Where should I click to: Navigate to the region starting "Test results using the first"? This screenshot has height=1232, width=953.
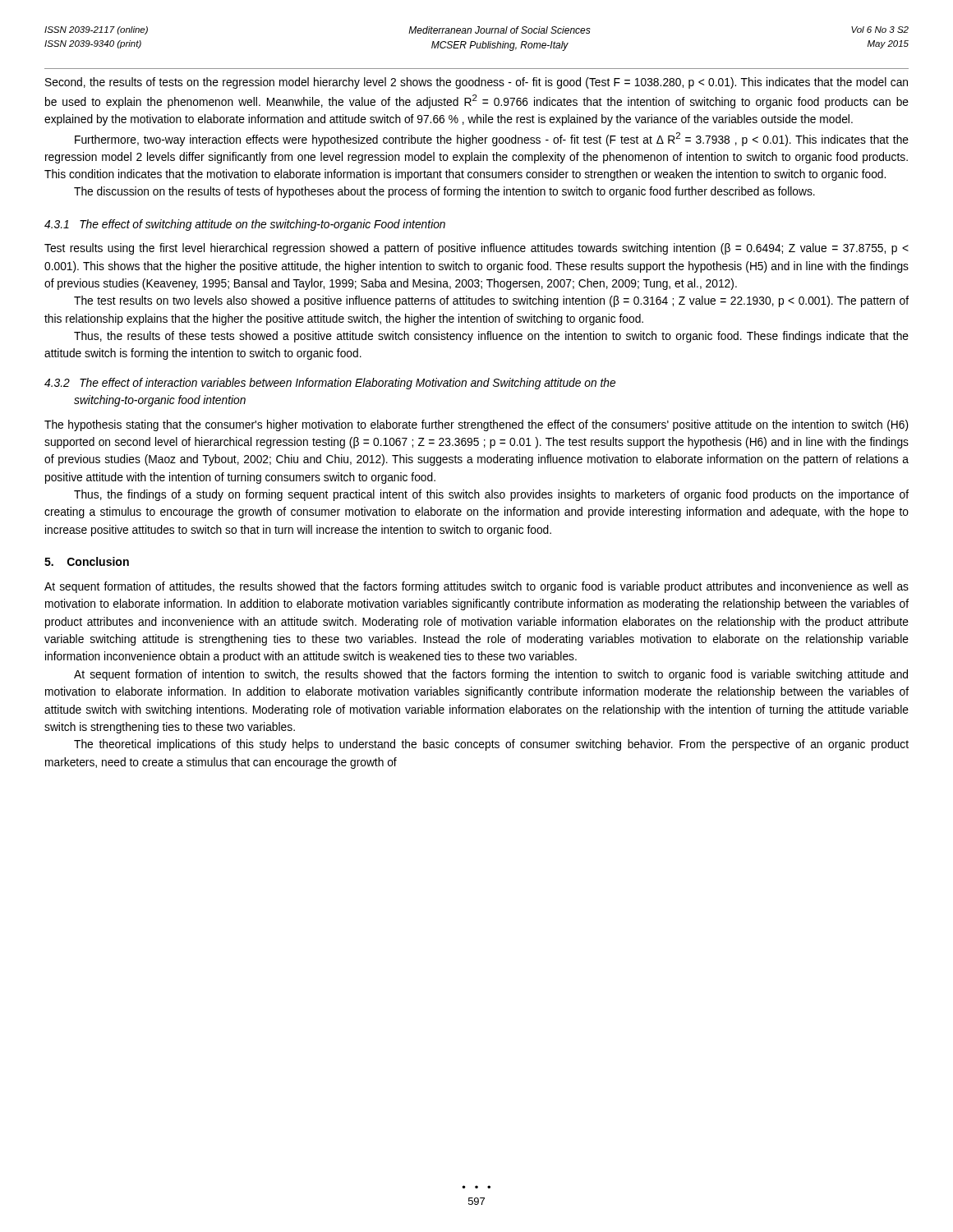click(476, 266)
